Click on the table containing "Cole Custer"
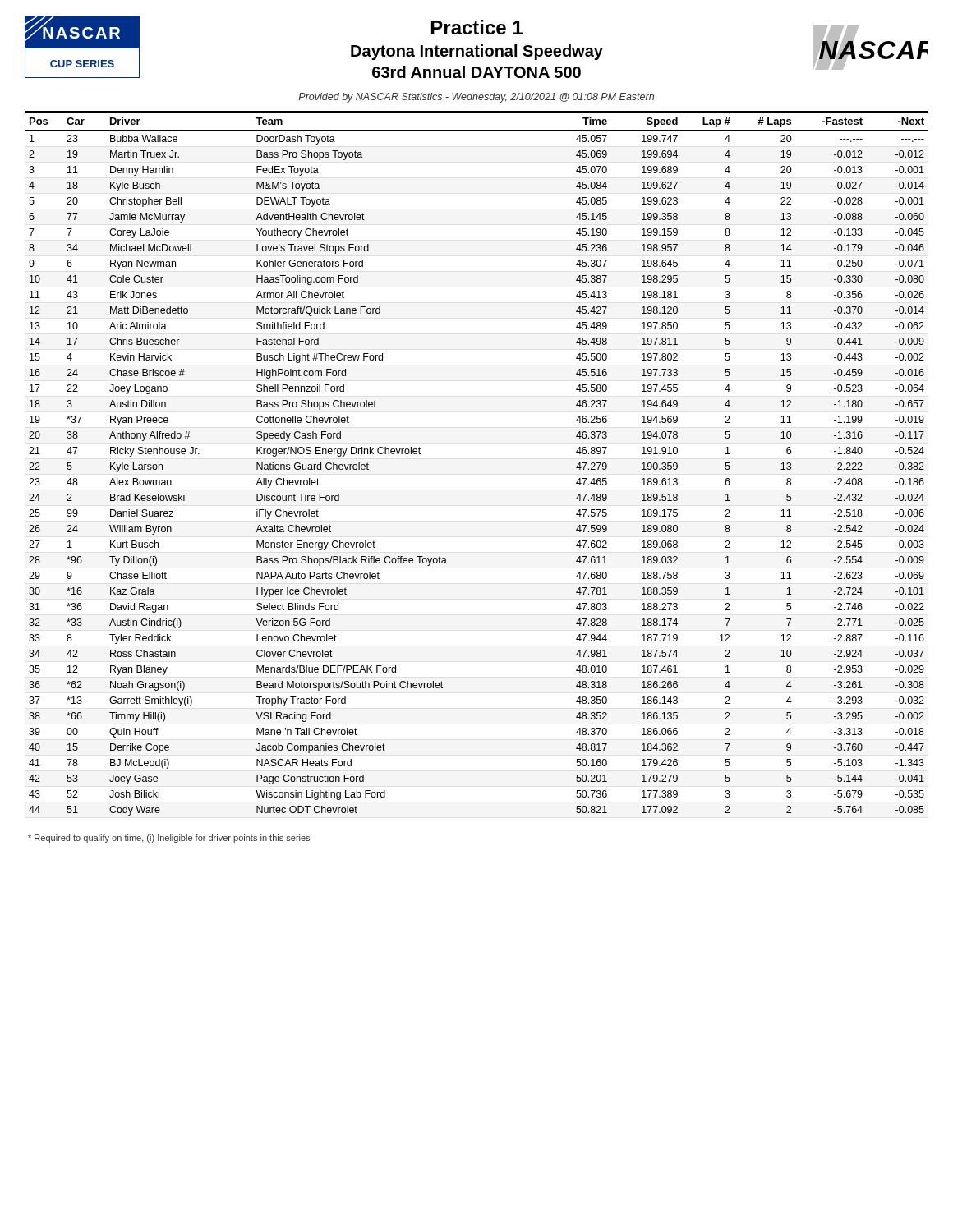 point(476,465)
